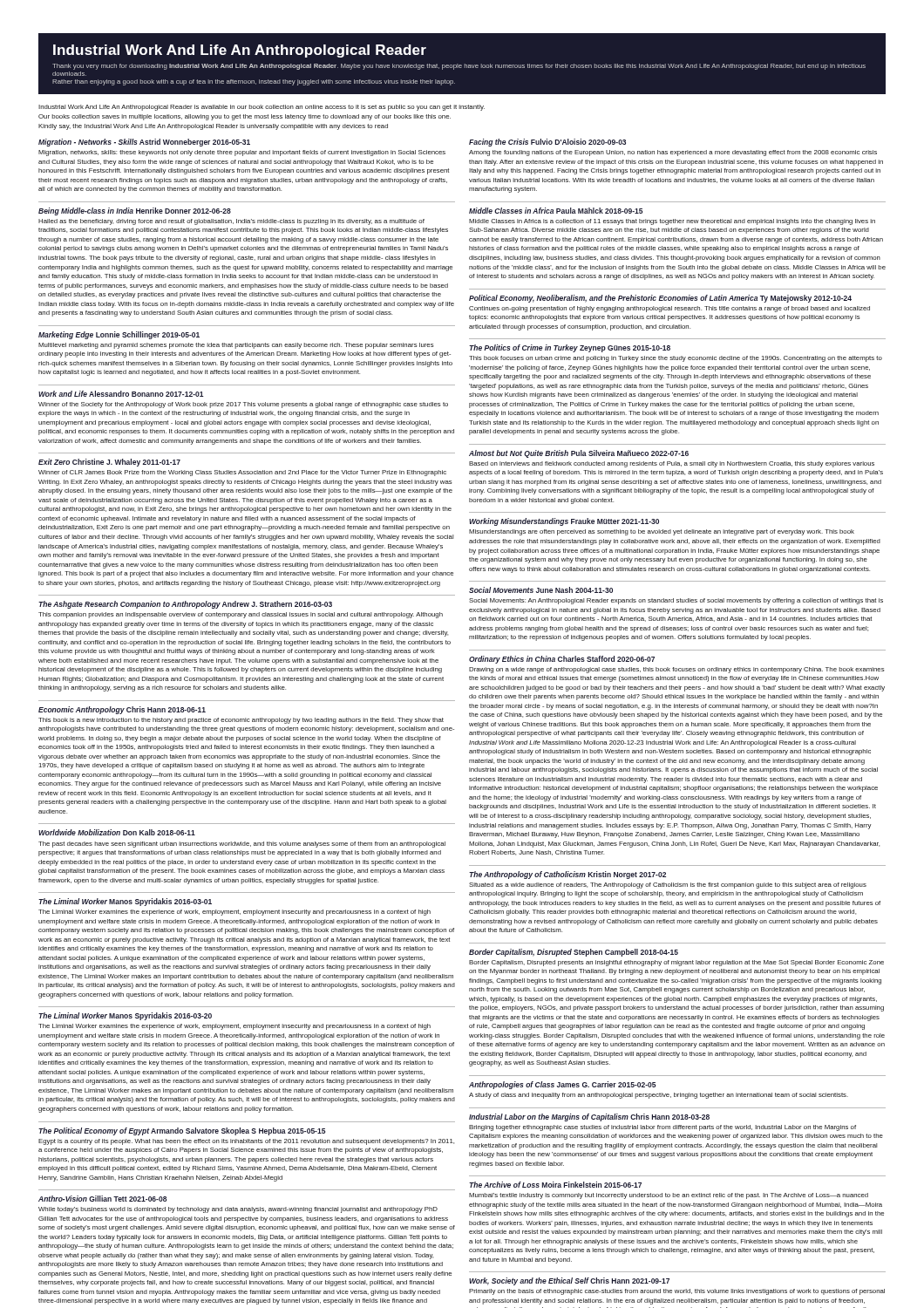Image resolution: width=924 pixels, height=1308 pixels.
Task: Click the passage that begins "The Anthropology of Catholicism"
Action: 677,903
